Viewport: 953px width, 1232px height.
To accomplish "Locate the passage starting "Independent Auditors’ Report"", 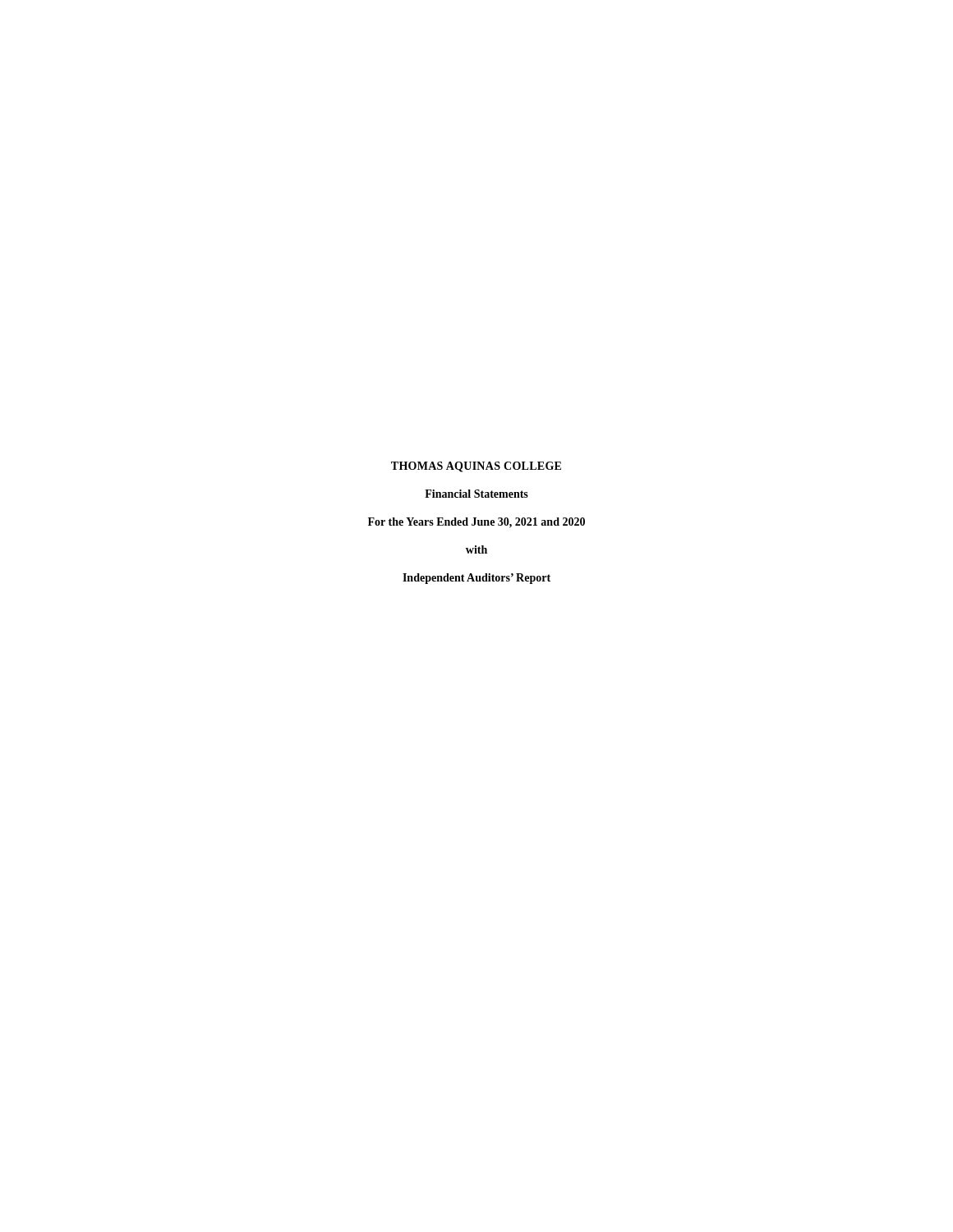I will click(x=476, y=578).
